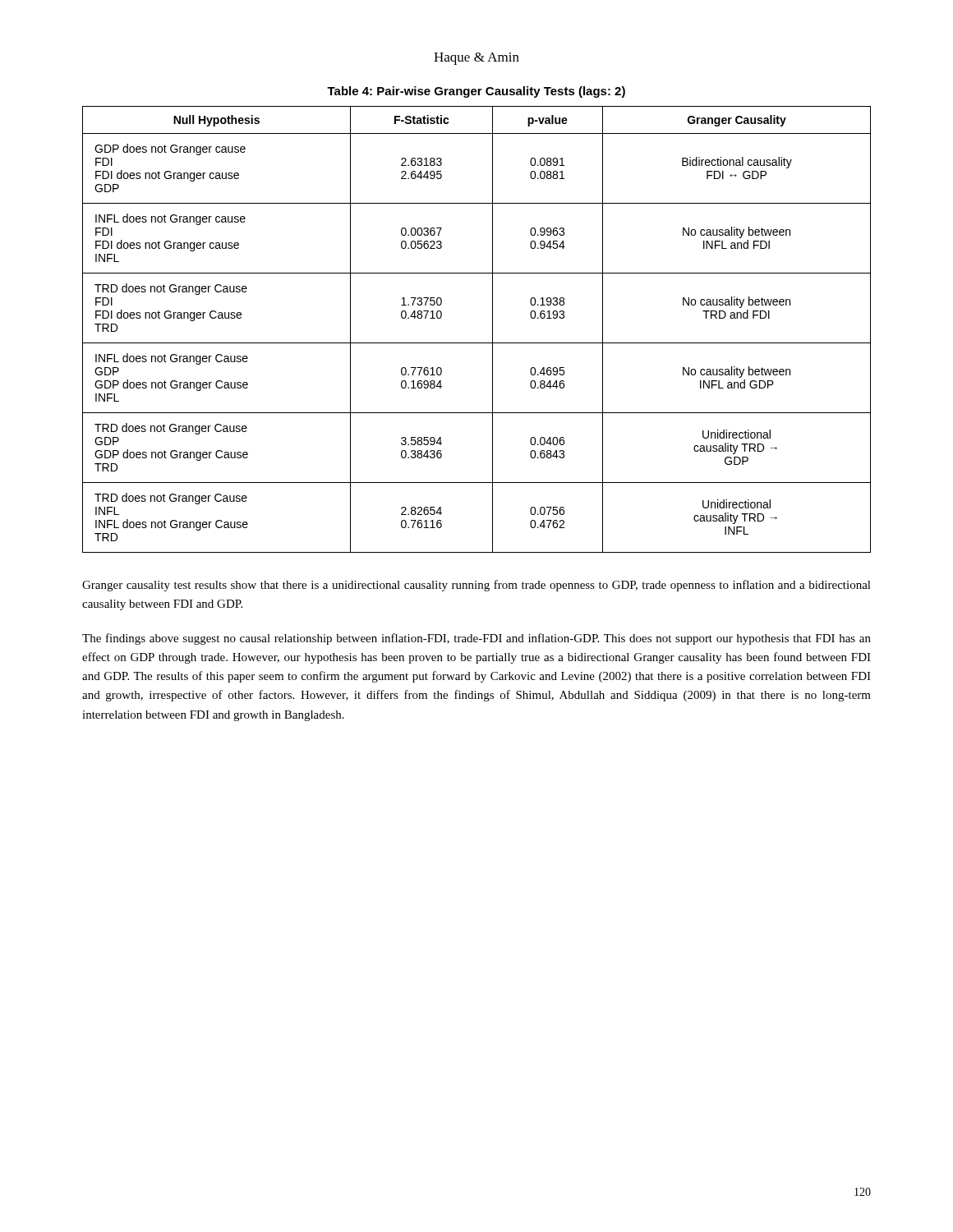Image resolution: width=953 pixels, height=1232 pixels.
Task: Click the passage that begins "Granger causality test"
Action: pos(476,594)
